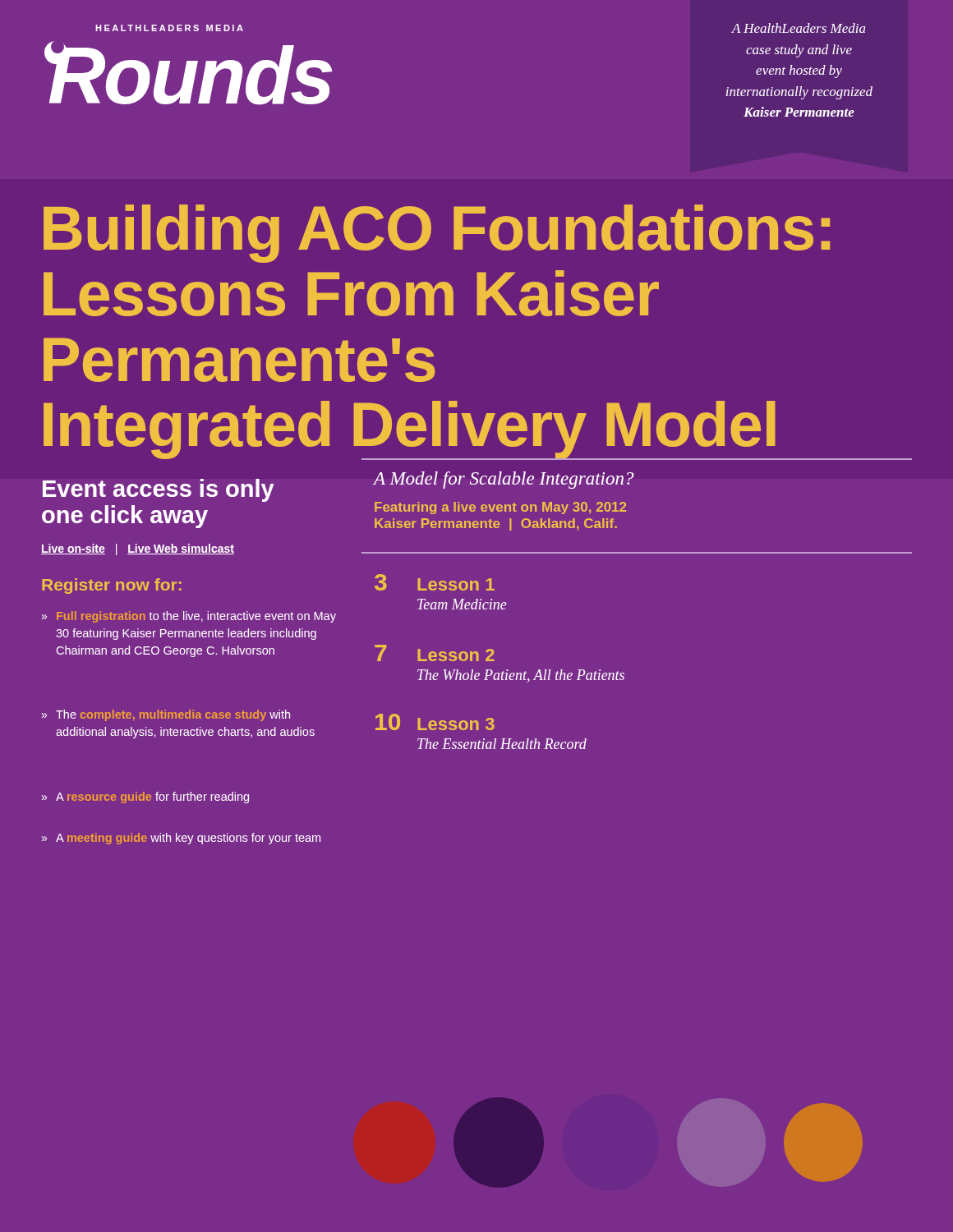This screenshot has width=953, height=1232.
Task: Select the logo
Action: [218, 70]
